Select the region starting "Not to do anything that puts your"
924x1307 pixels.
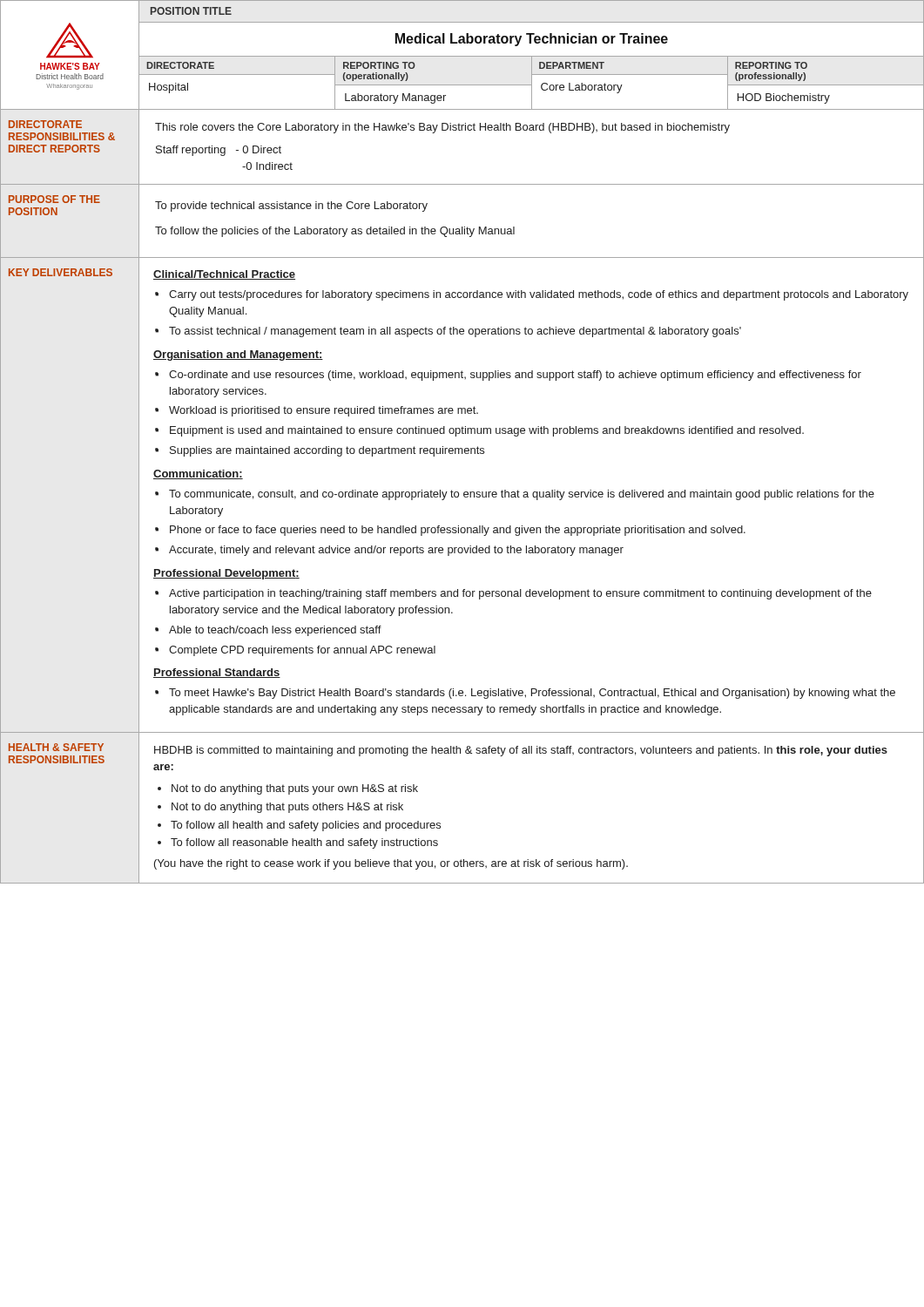click(294, 788)
